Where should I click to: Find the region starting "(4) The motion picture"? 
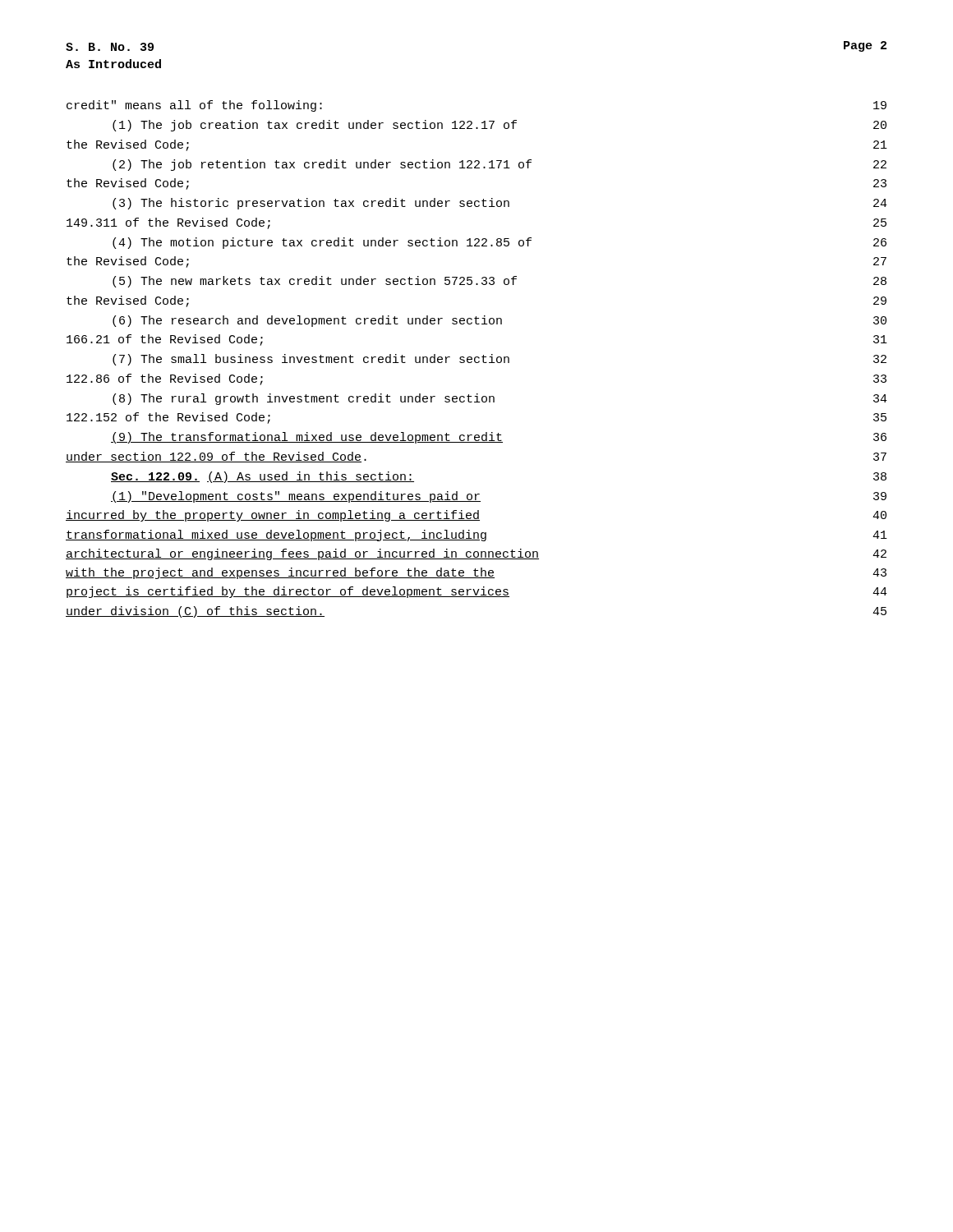pyautogui.click(x=476, y=243)
